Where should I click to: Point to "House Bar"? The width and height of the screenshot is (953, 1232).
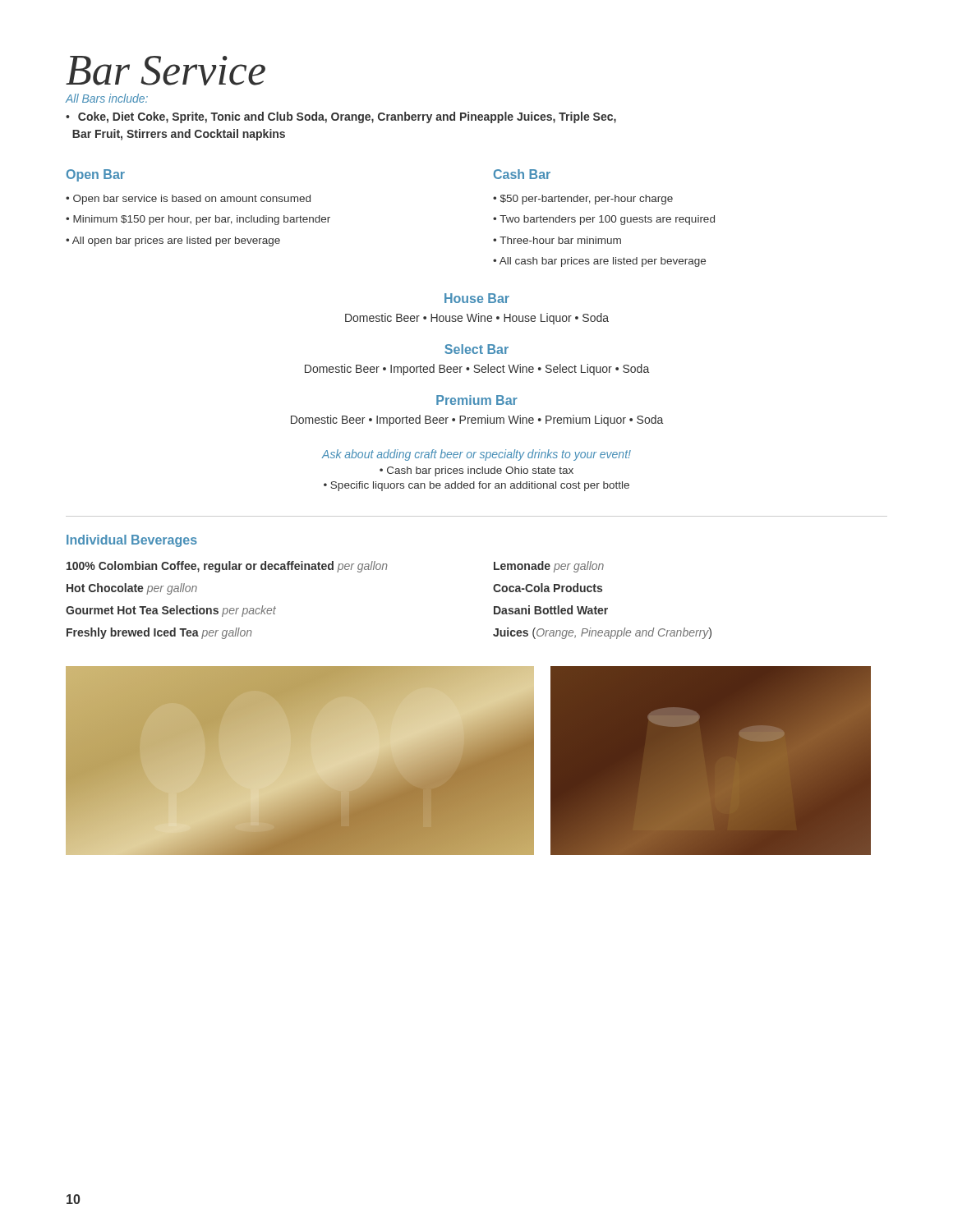point(476,299)
